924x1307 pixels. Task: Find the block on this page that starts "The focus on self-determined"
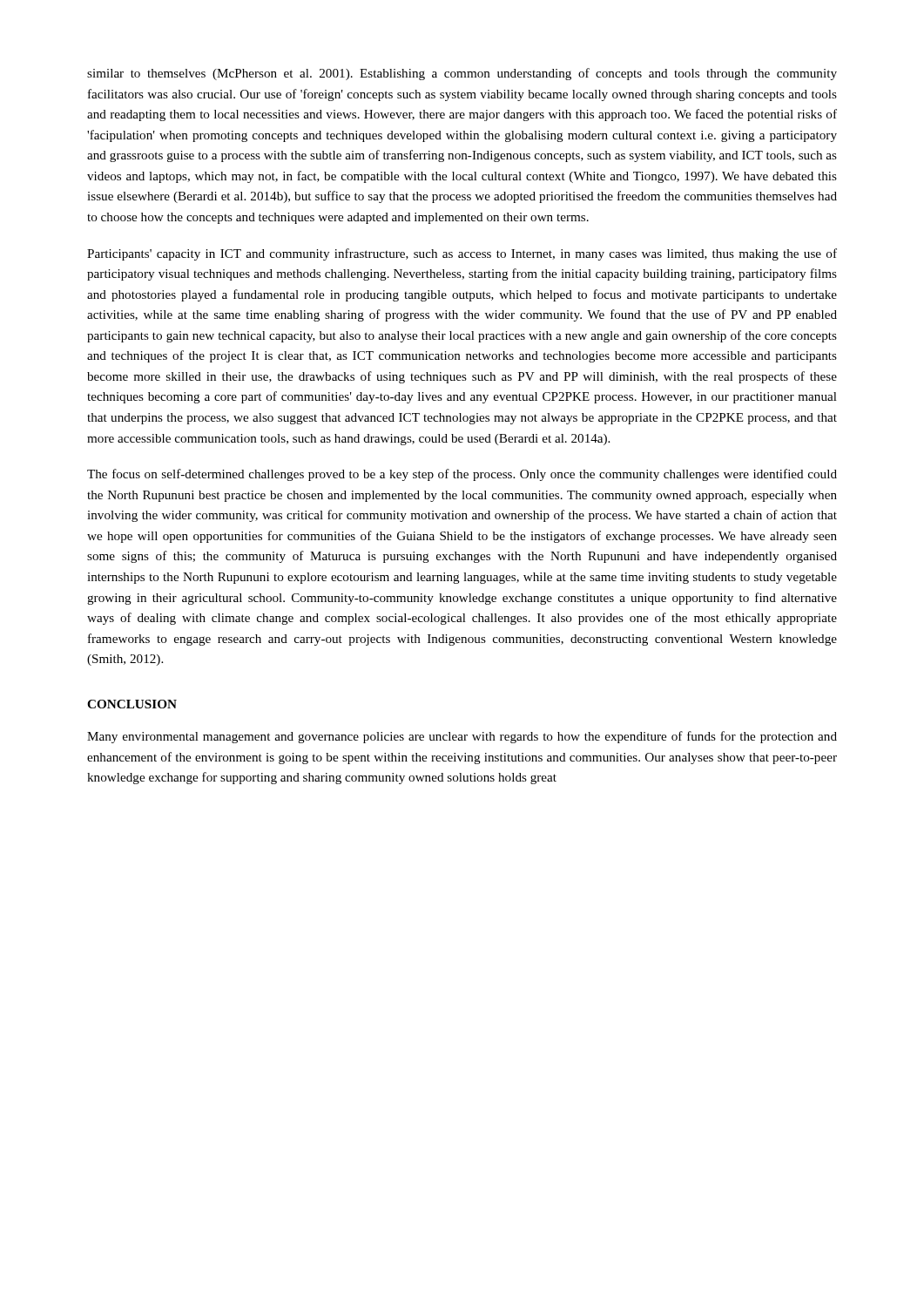coord(462,566)
